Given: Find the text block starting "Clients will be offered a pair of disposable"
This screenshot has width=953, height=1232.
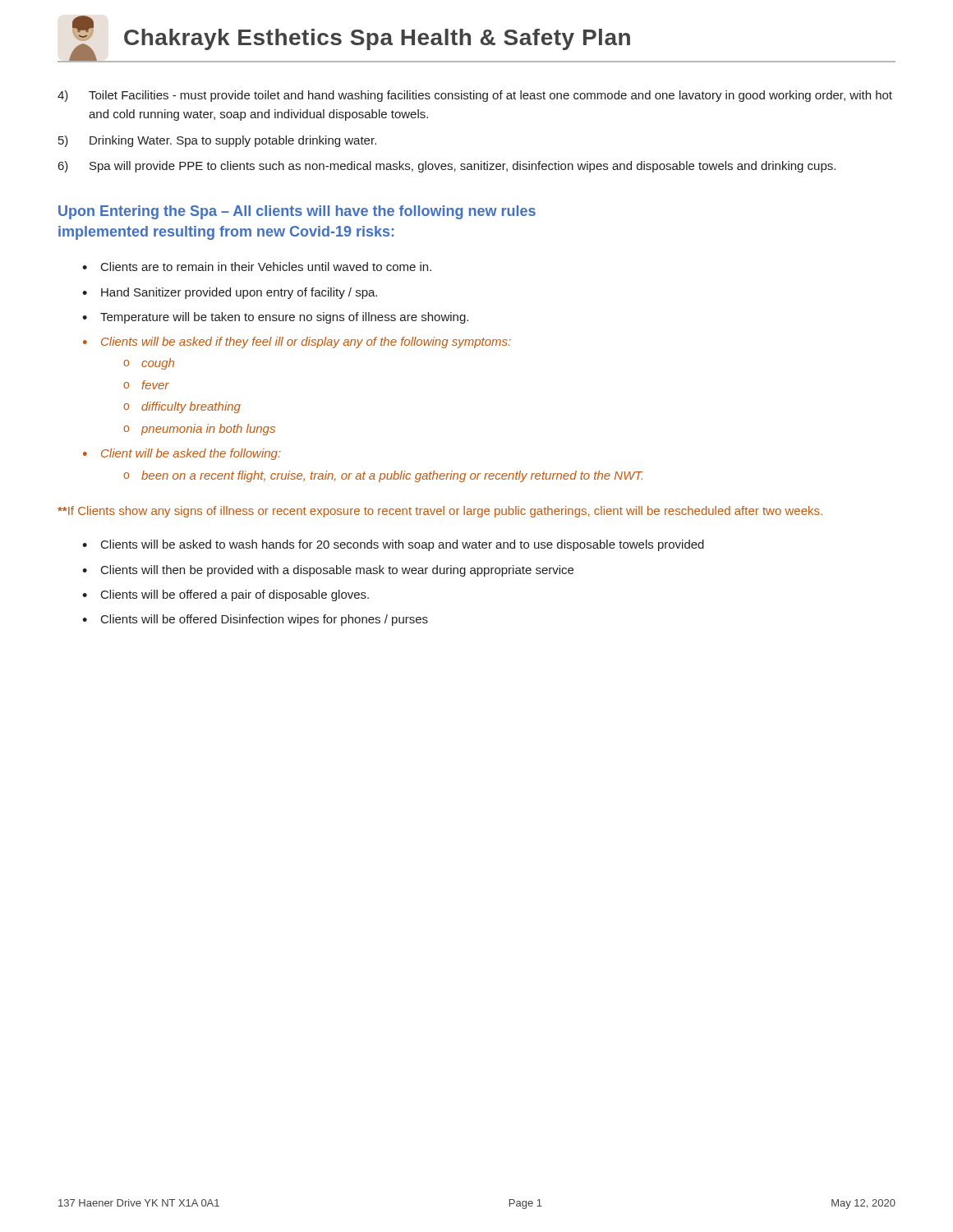Looking at the screenshot, I should [x=235, y=594].
